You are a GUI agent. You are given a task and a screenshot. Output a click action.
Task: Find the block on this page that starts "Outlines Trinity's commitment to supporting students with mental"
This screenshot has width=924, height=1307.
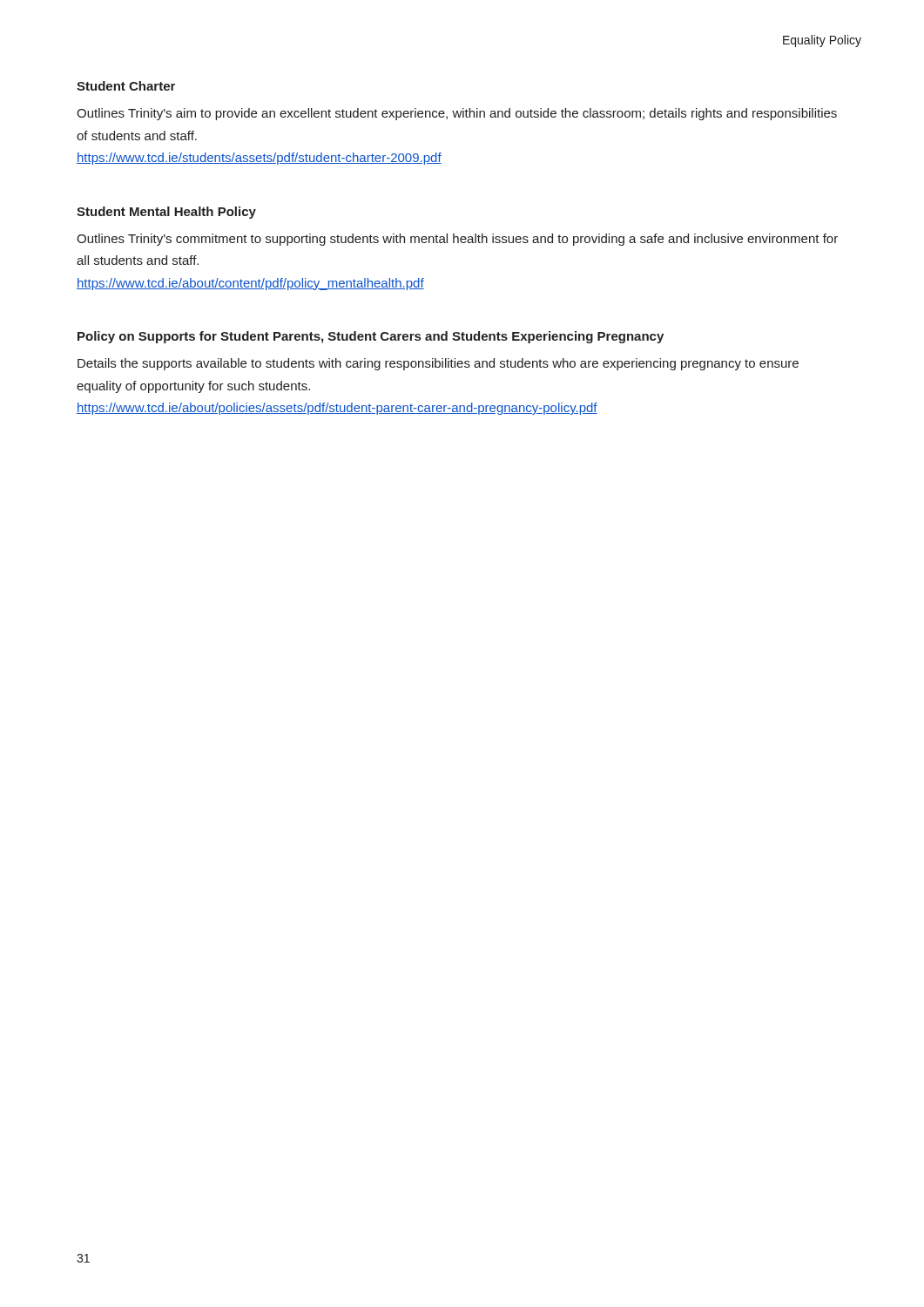457,240
